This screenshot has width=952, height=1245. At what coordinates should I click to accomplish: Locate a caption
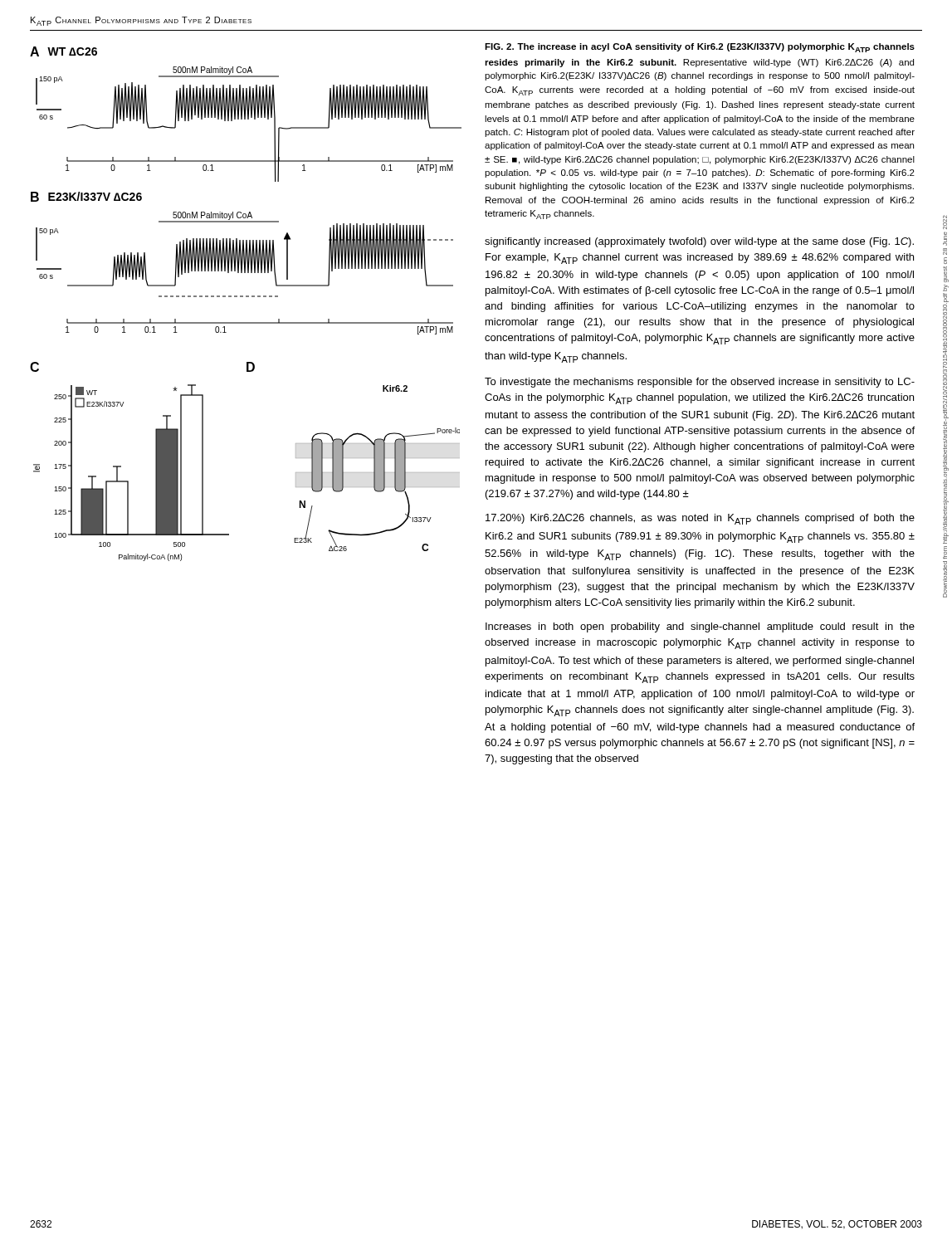point(700,131)
